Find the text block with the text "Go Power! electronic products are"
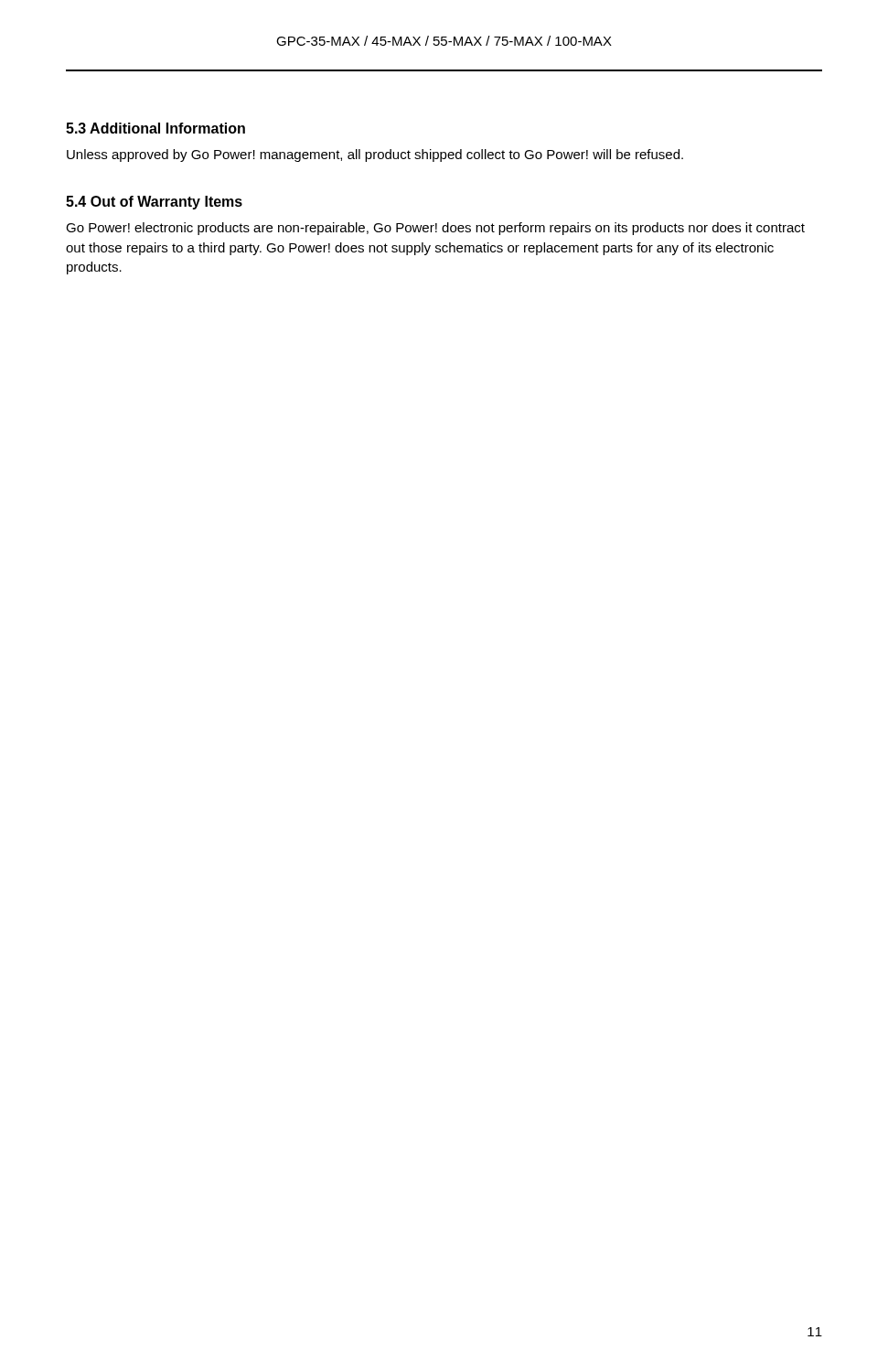The width and height of the screenshot is (888, 1372). coord(435,247)
